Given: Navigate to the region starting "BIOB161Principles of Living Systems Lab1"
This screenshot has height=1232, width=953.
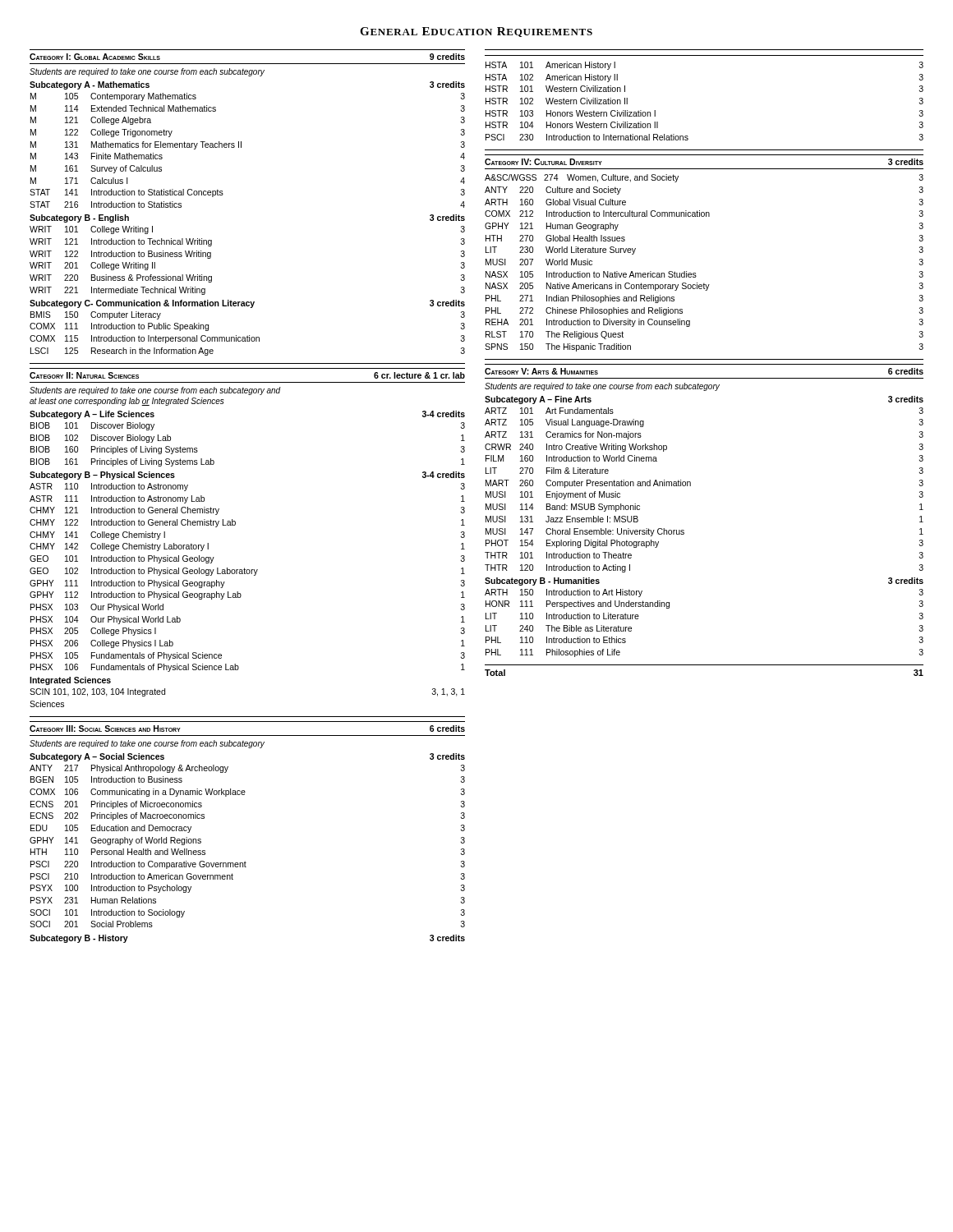Looking at the screenshot, I should point(40,464).
